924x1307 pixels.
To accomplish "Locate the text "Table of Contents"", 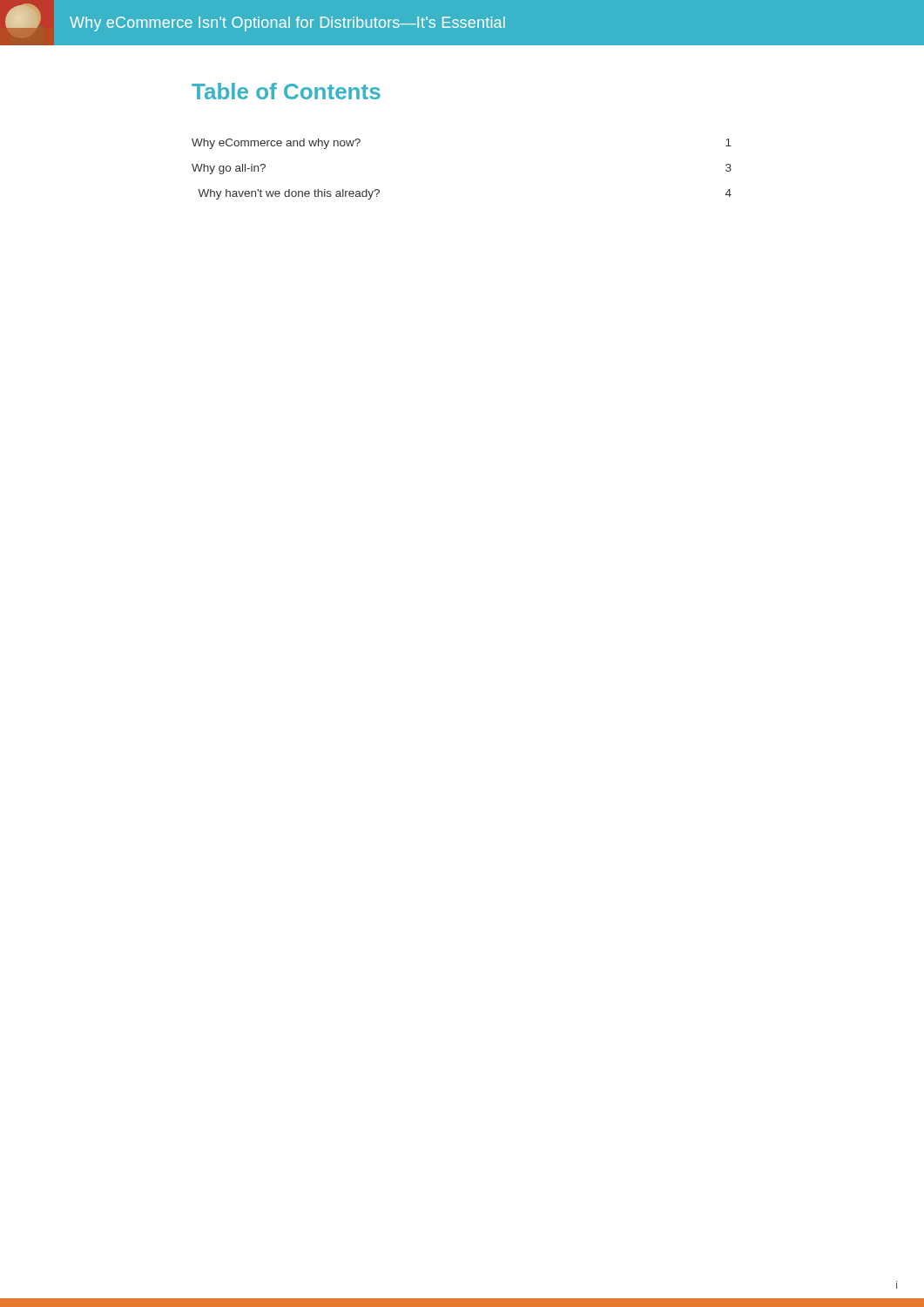I will click(286, 91).
